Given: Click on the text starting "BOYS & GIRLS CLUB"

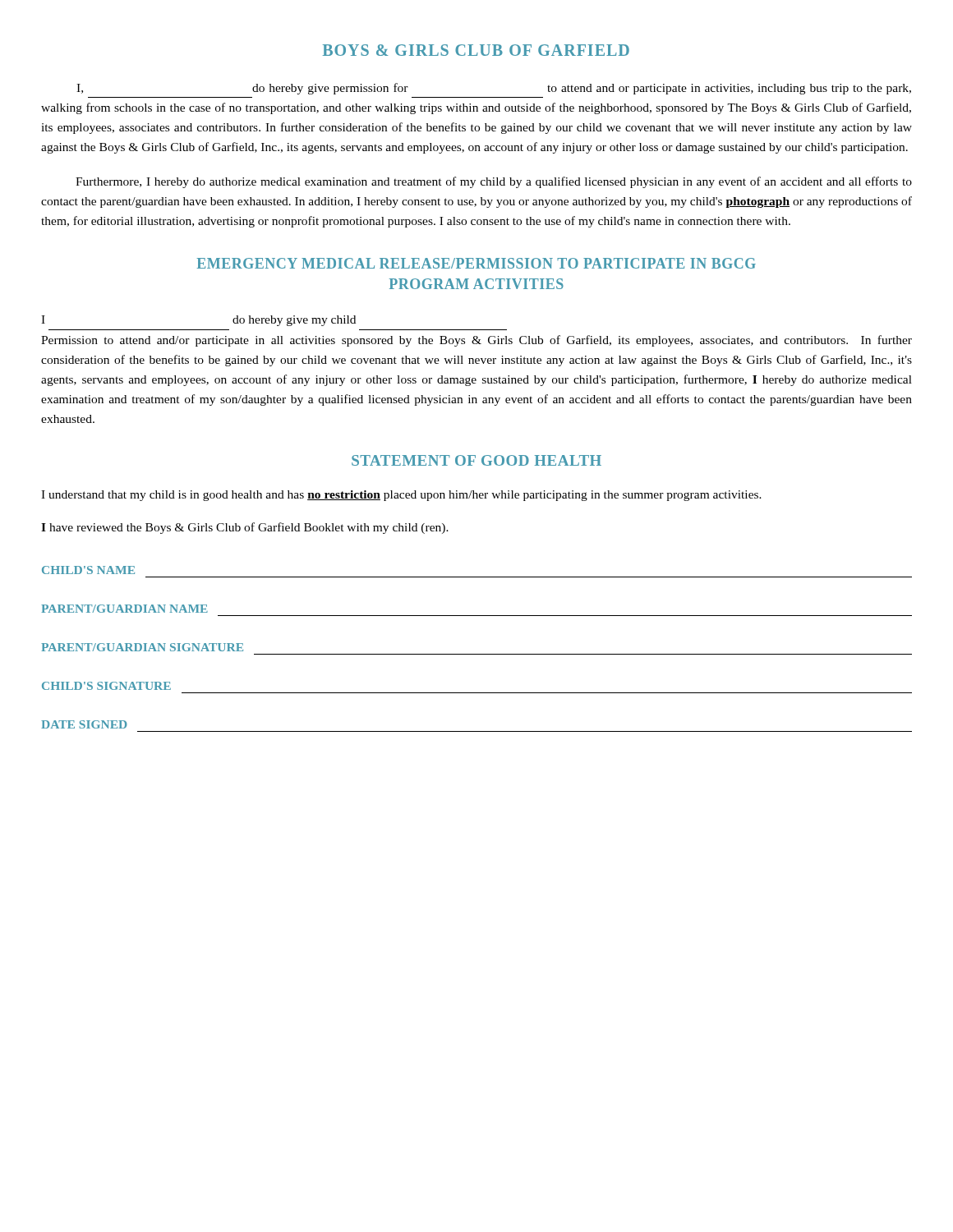Looking at the screenshot, I should pos(476,50).
